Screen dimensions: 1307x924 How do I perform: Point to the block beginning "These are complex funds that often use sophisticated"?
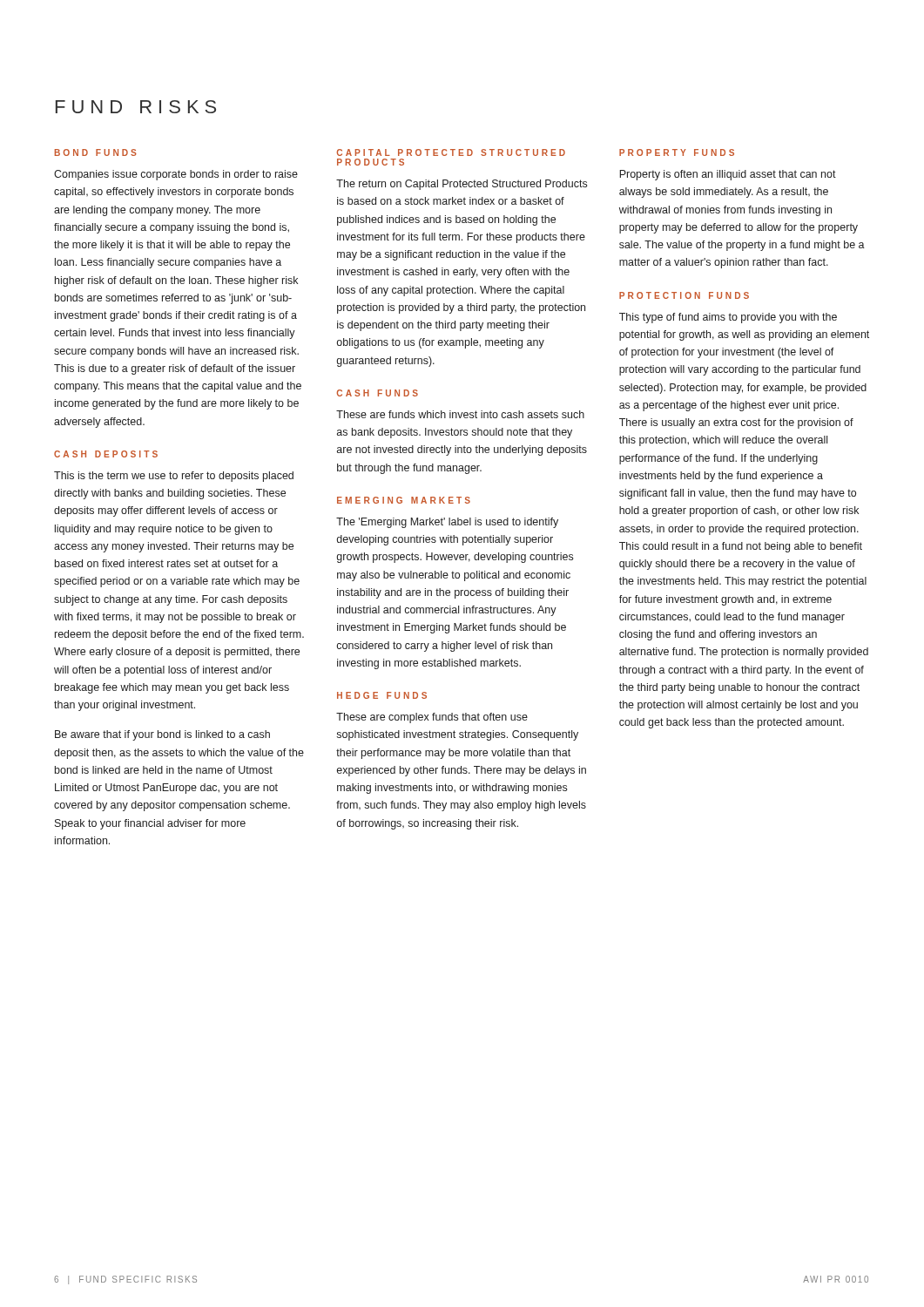(x=462, y=770)
